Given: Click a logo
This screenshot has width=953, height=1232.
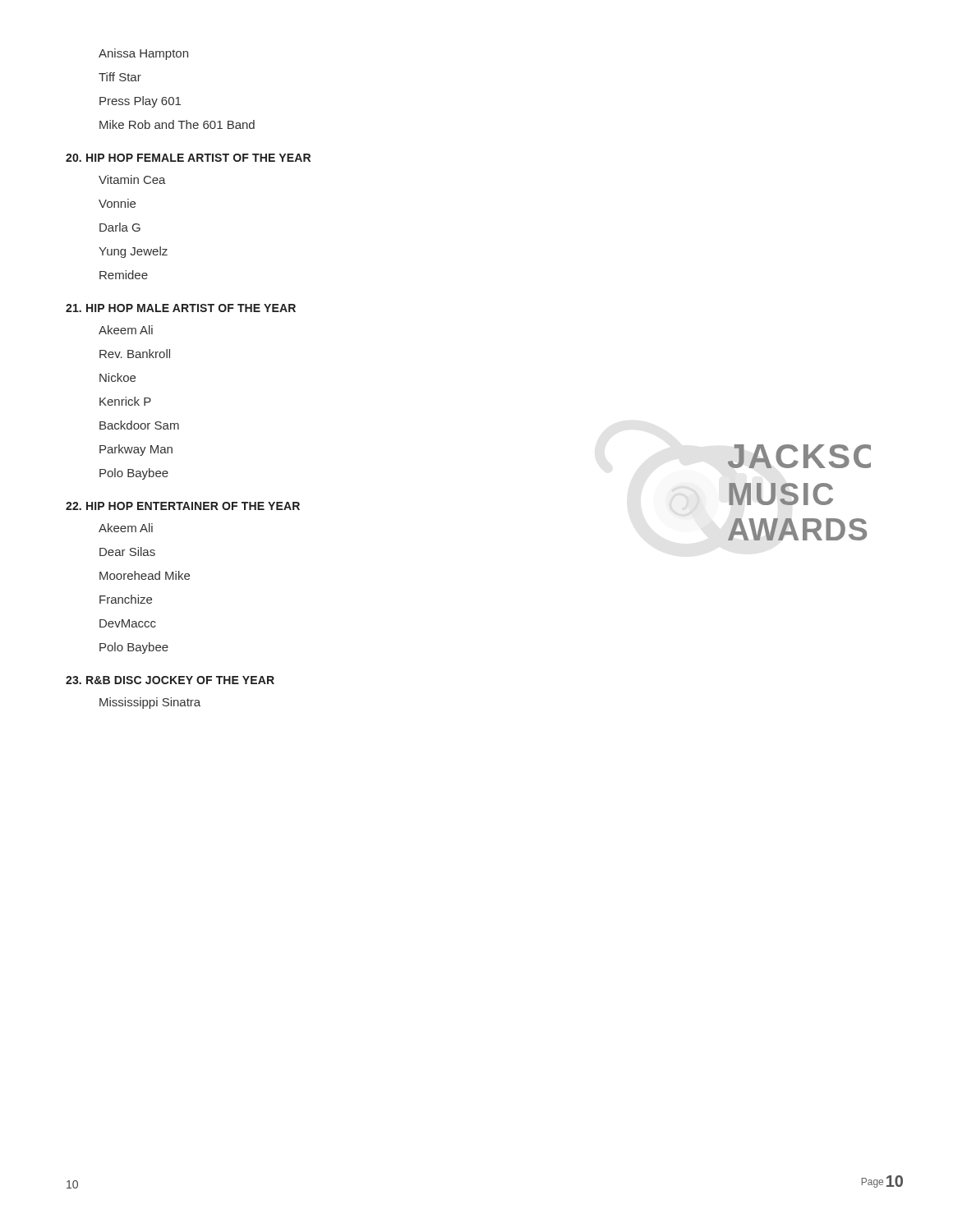Looking at the screenshot, I should pyautogui.click(x=719, y=476).
